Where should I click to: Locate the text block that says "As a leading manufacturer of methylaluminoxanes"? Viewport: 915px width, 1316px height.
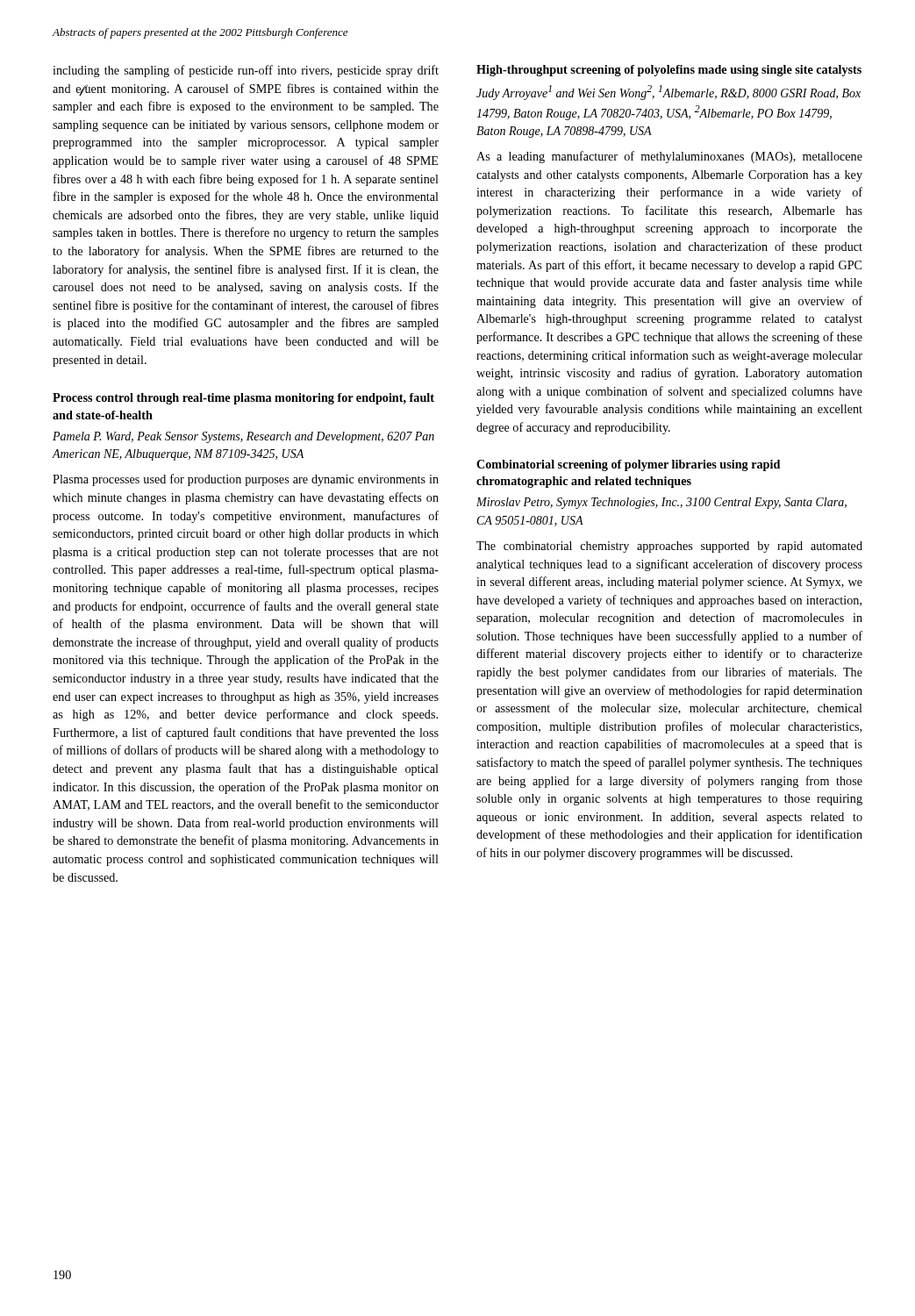[x=669, y=292]
